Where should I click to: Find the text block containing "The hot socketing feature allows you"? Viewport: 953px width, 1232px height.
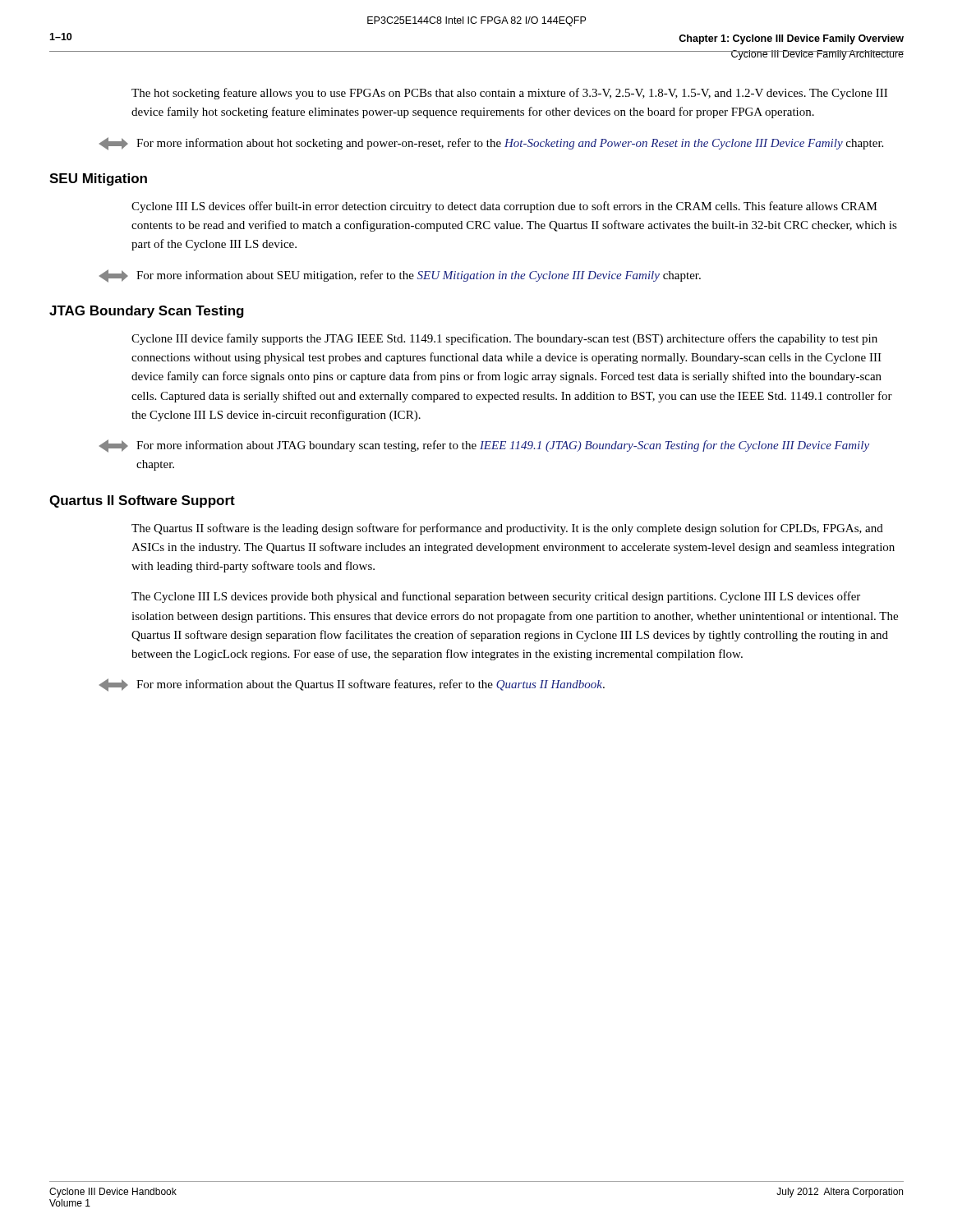pyautogui.click(x=510, y=102)
